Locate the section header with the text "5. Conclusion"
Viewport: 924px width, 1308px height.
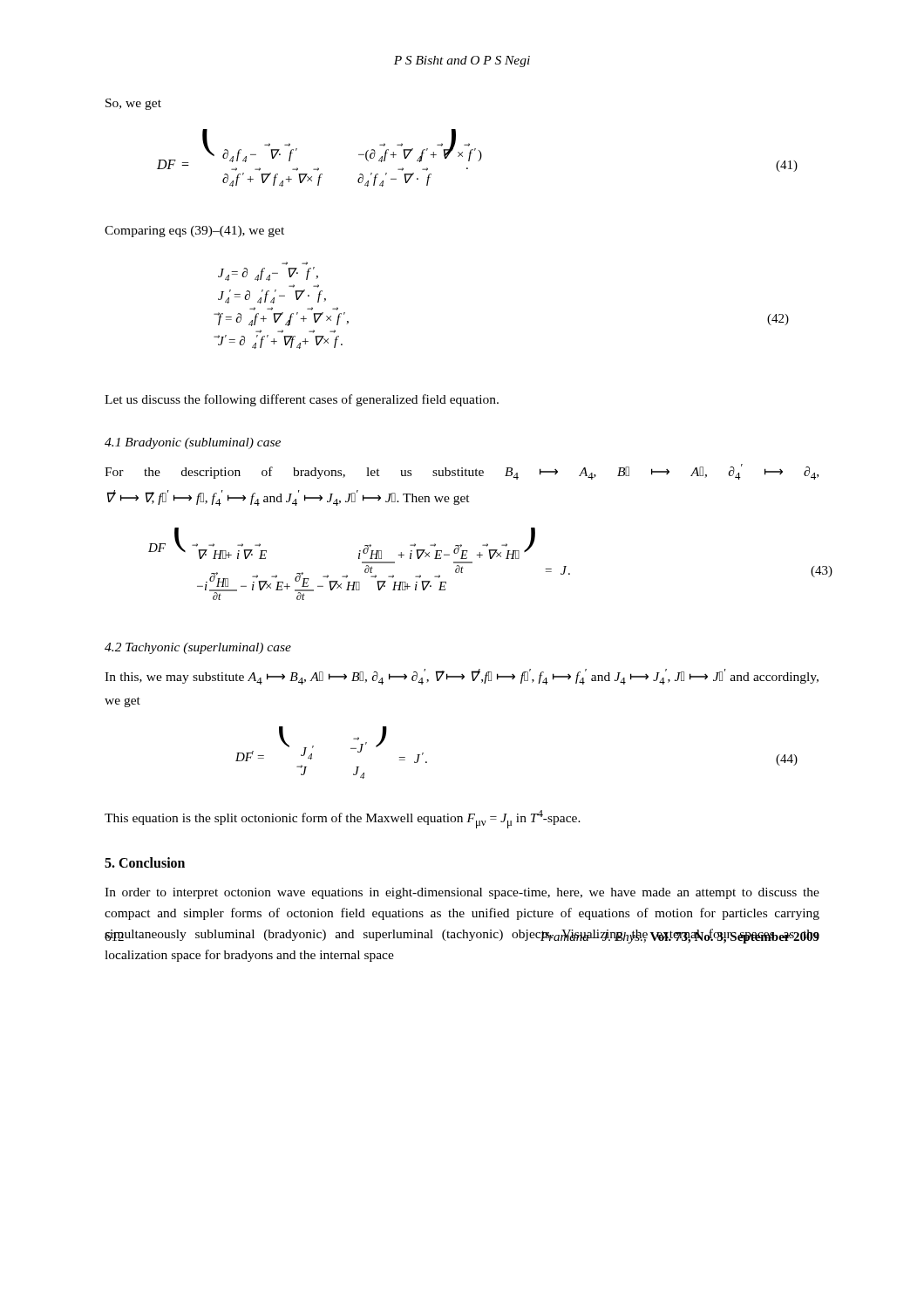pyautogui.click(x=145, y=863)
